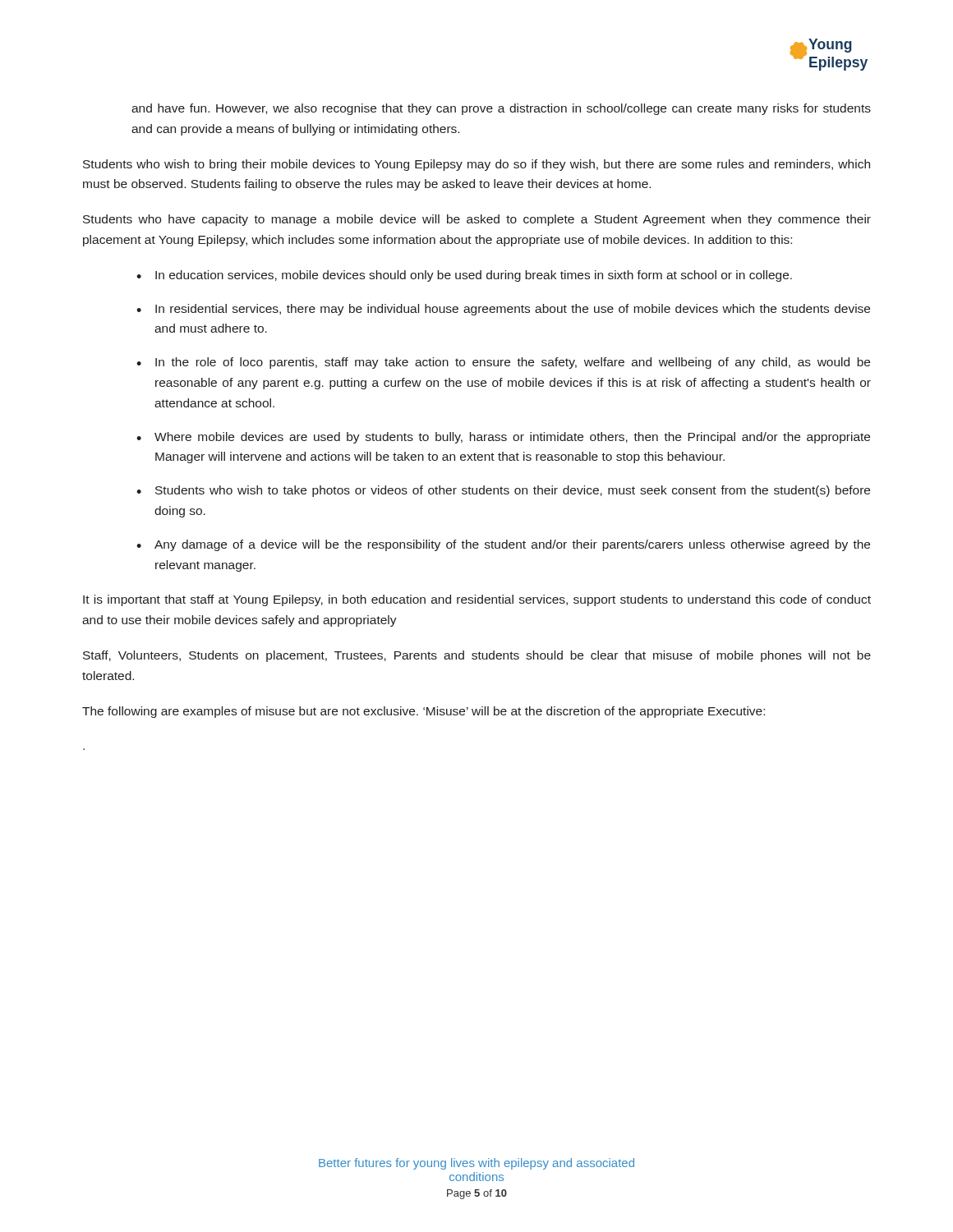Locate the region starting "In education services, mobile devices"
This screenshot has height=1232, width=953.
(x=474, y=275)
